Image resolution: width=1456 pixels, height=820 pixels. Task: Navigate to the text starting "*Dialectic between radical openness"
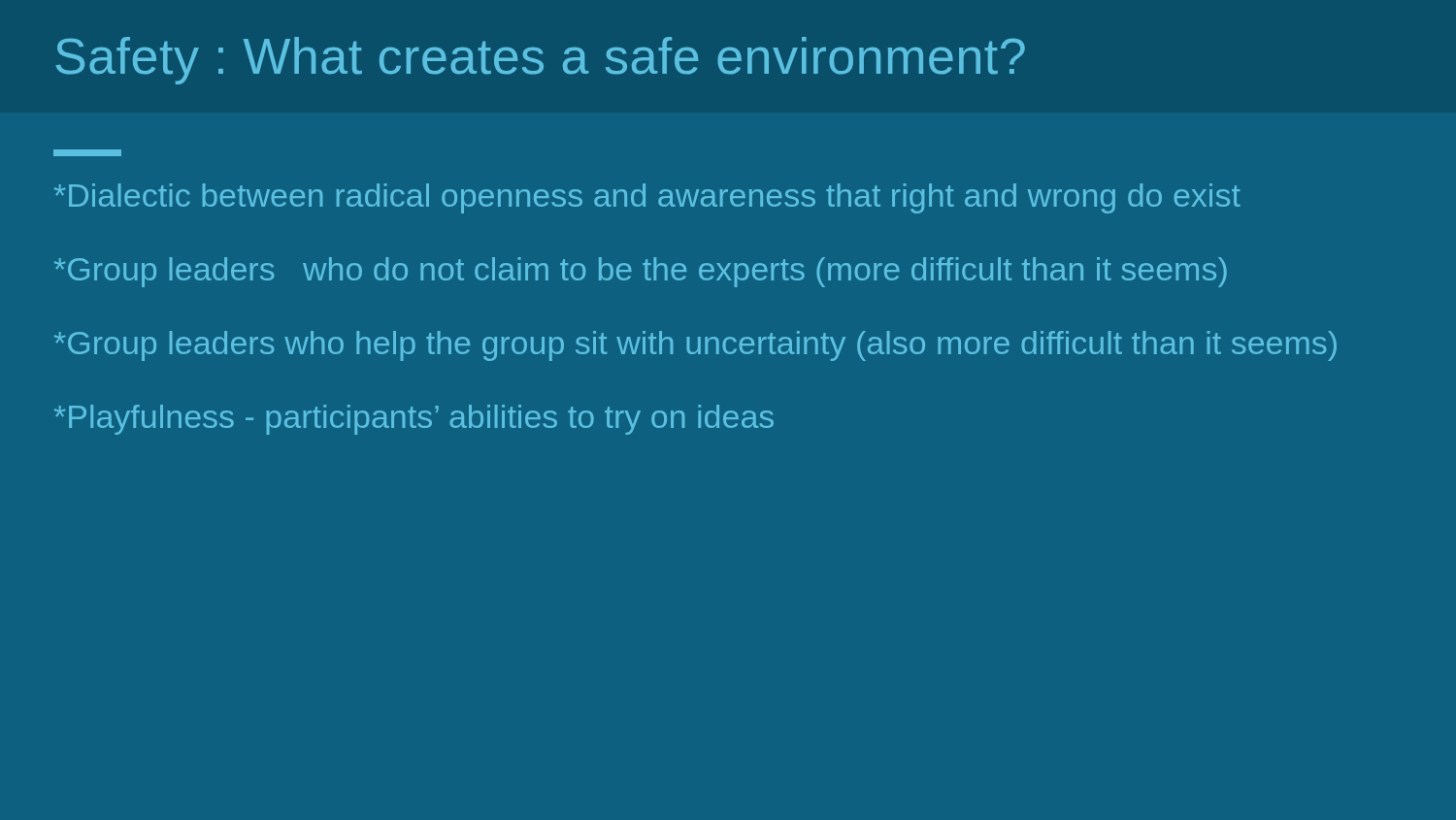click(647, 195)
